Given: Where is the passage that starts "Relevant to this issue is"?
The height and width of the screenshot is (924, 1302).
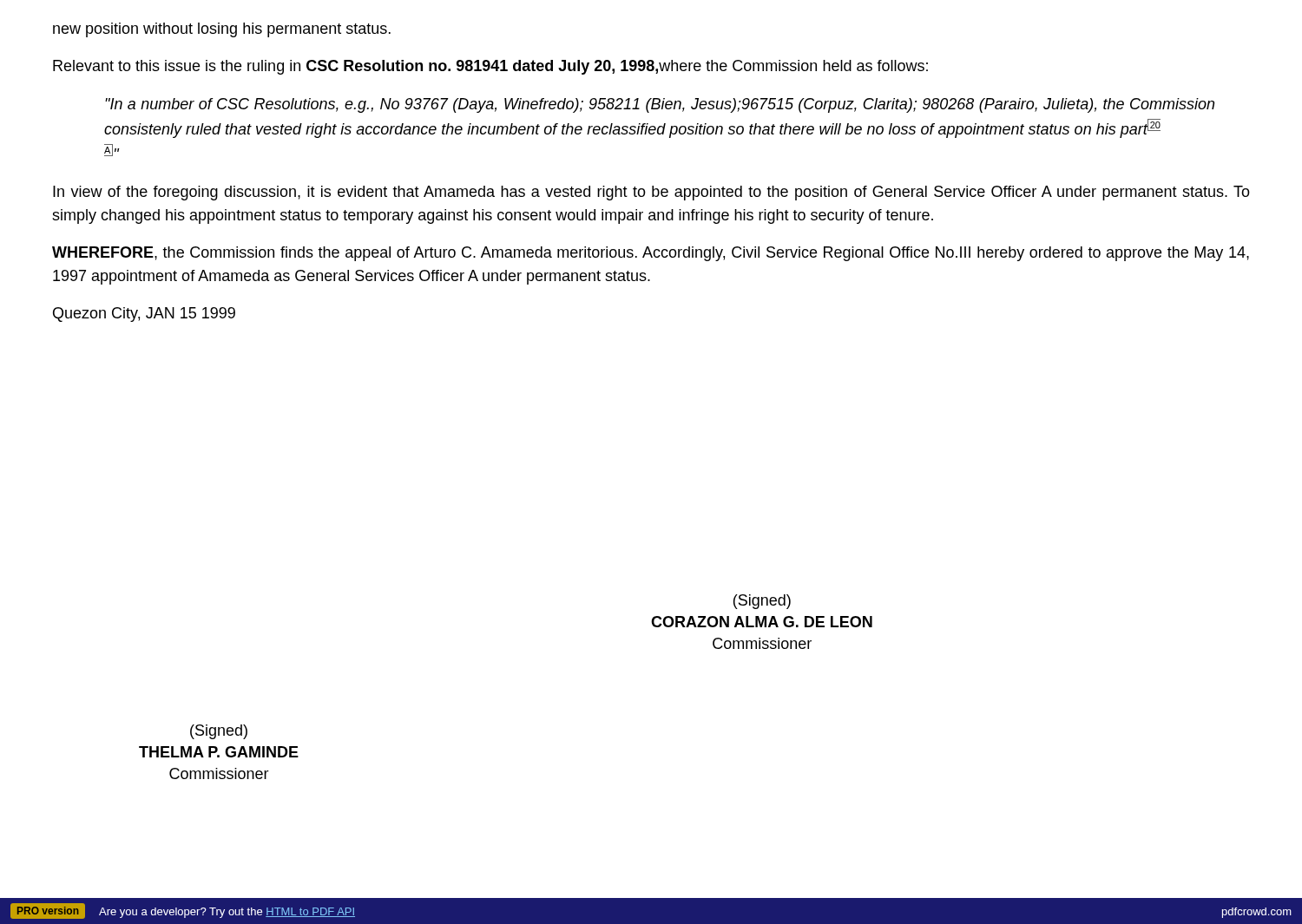Looking at the screenshot, I should pyautogui.click(x=491, y=66).
